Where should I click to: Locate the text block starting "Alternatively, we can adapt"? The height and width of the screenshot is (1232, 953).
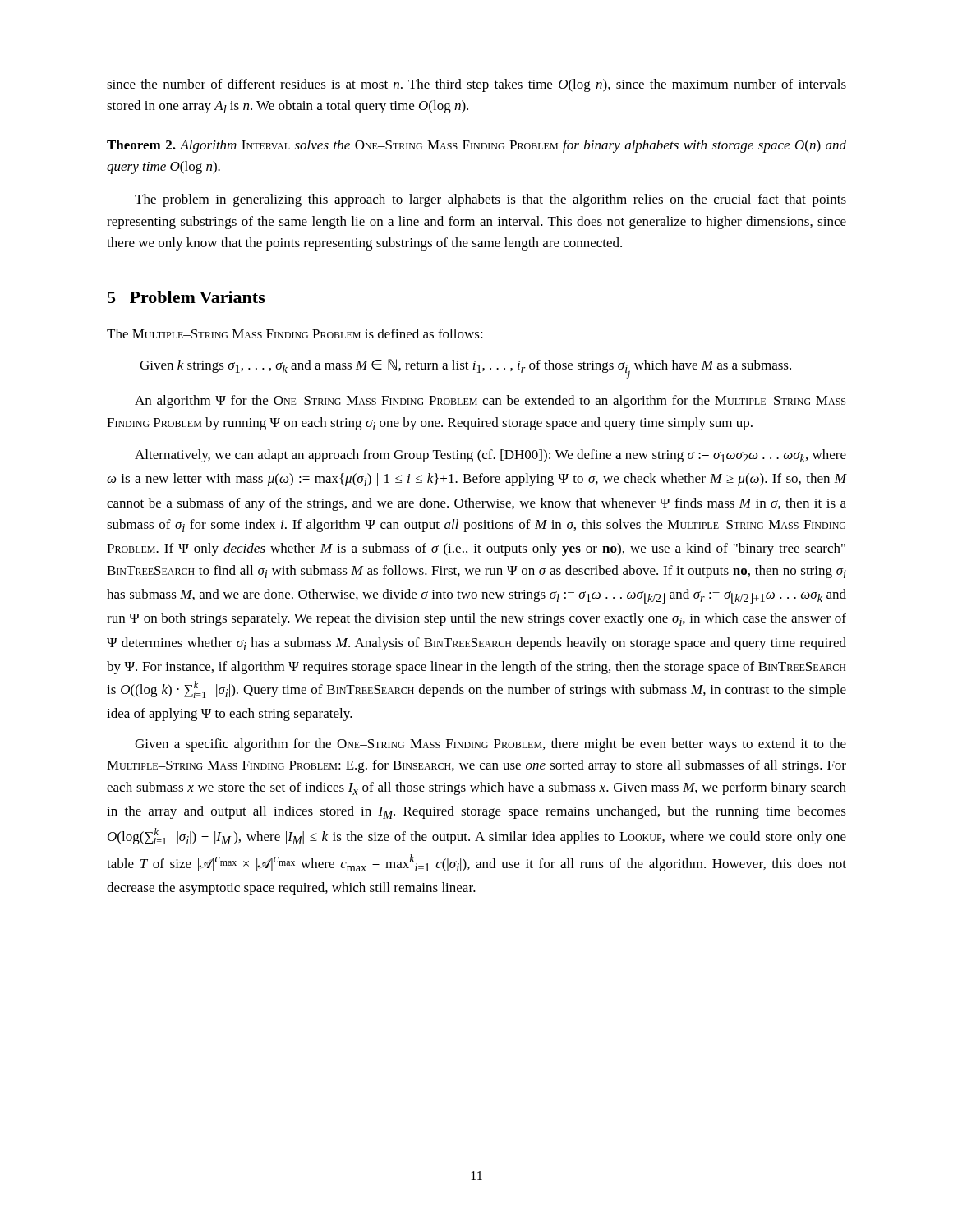476,584
